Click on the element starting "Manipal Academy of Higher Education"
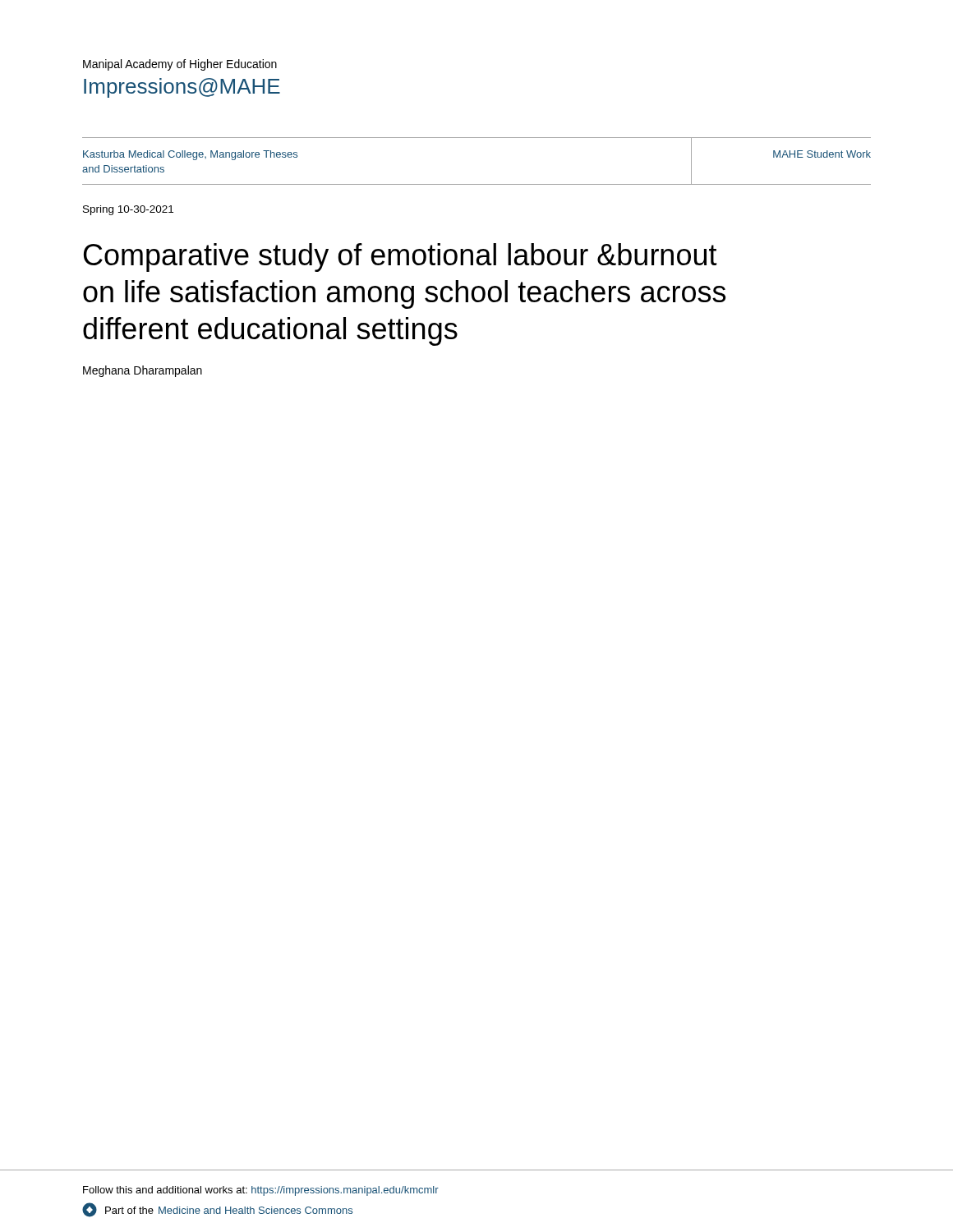 point(180,64)
